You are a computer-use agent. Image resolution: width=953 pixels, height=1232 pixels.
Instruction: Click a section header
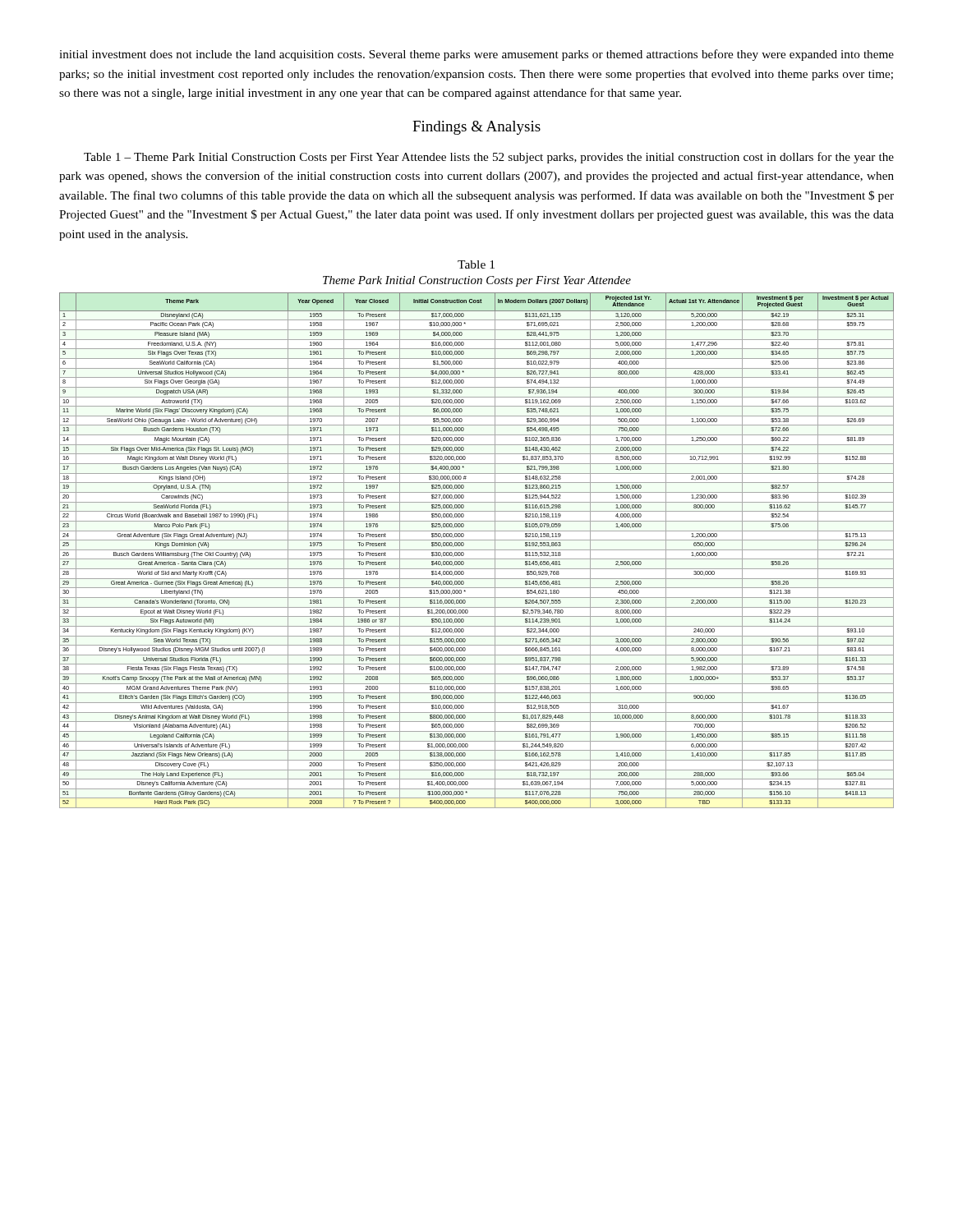coord(476,126)
